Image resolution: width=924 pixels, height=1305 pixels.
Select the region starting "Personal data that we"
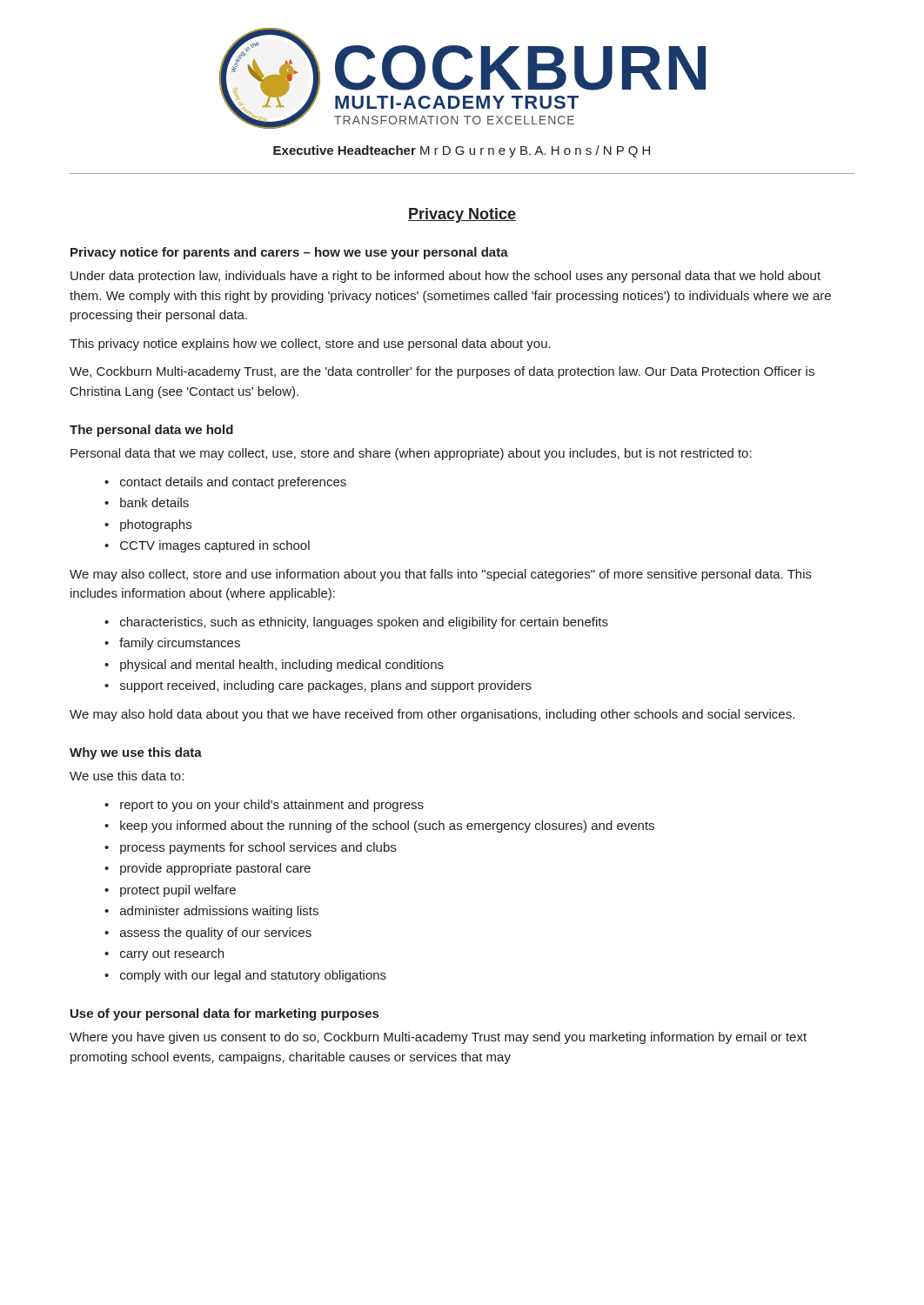pyautogui.click(x=411, y=453)
